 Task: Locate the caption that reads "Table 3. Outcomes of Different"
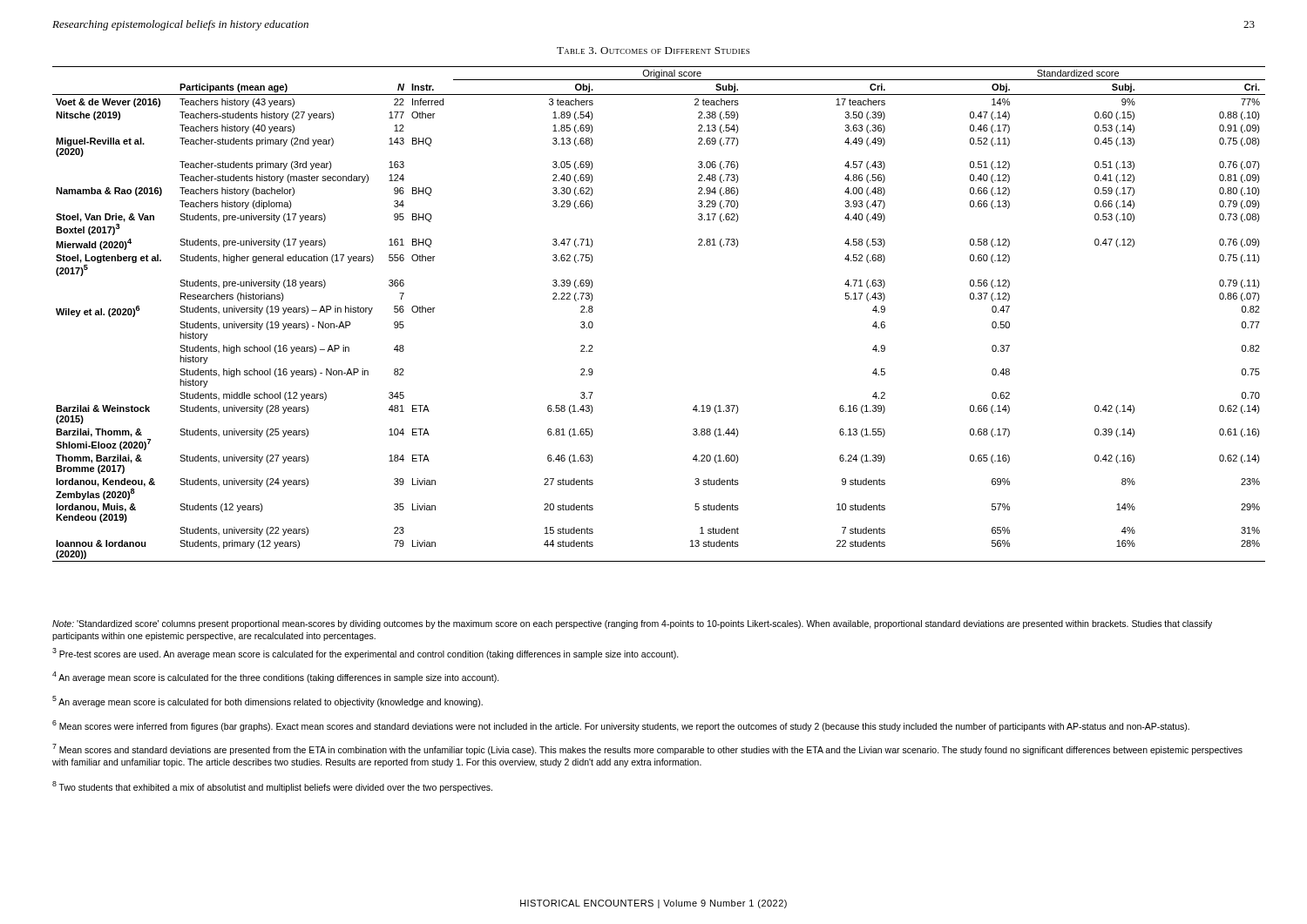(654, 50)
